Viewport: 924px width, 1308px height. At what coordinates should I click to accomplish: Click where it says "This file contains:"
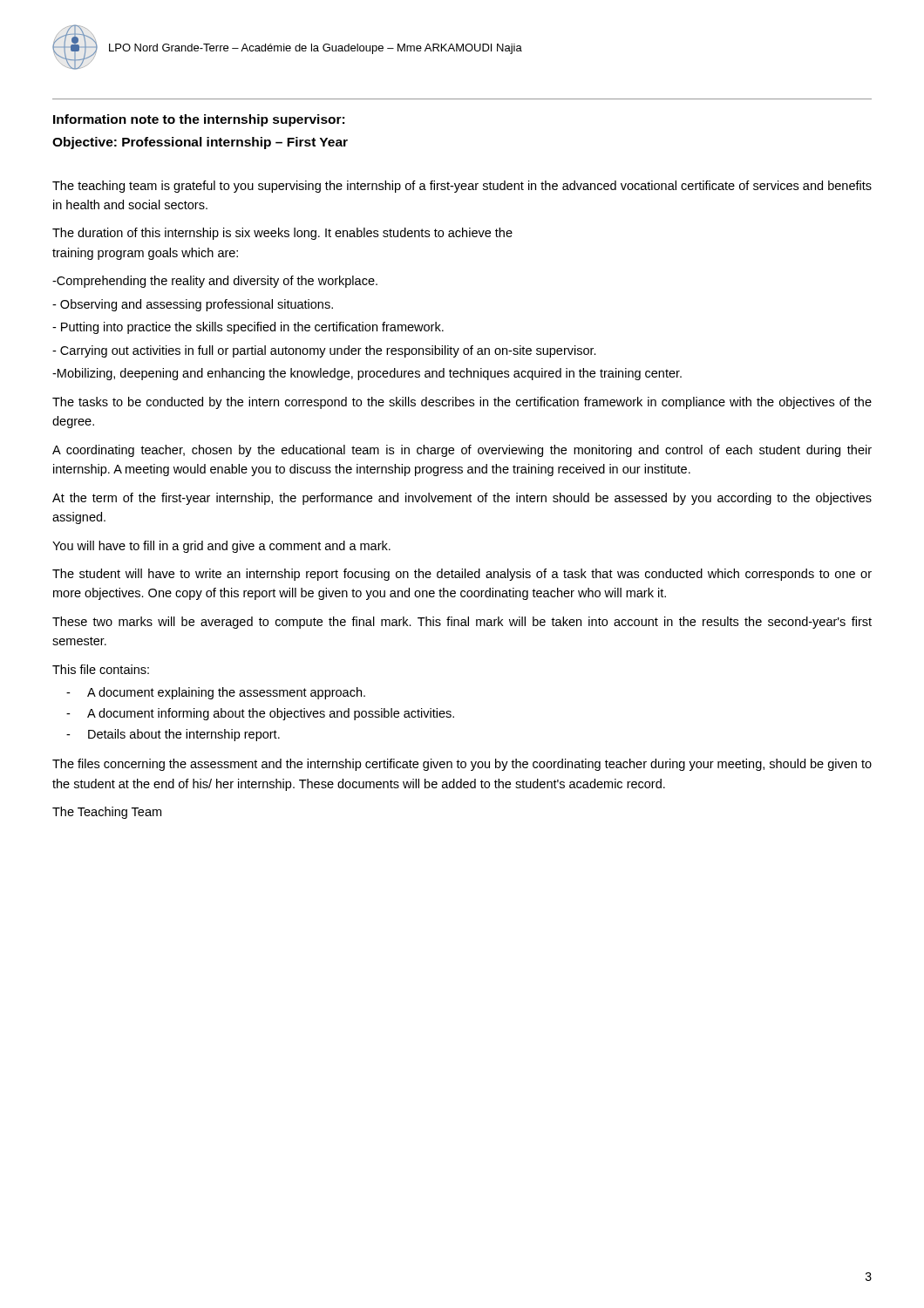(x=101, y=670)
